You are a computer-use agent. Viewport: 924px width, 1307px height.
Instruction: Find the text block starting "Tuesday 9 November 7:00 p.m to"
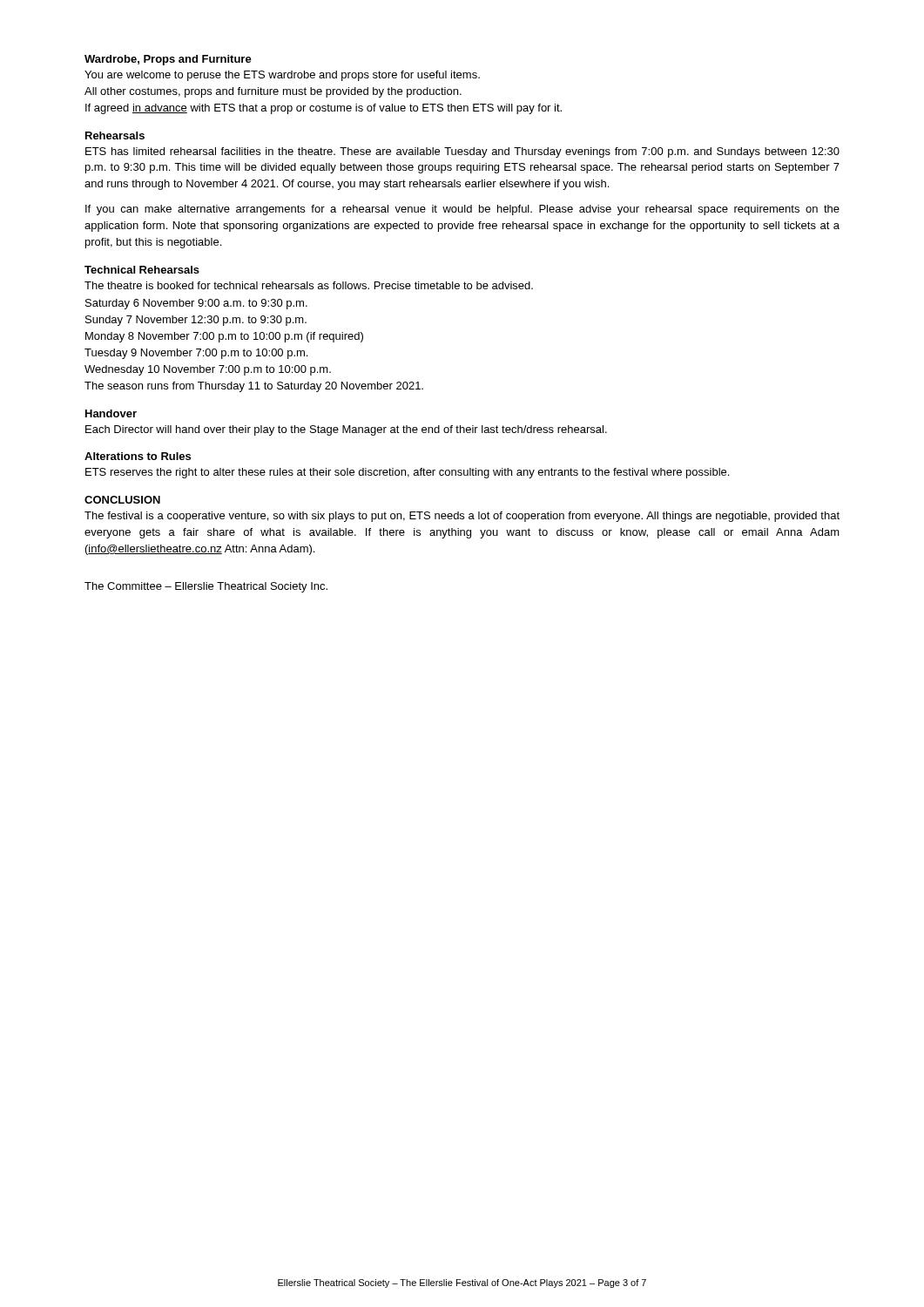[197, 352]
